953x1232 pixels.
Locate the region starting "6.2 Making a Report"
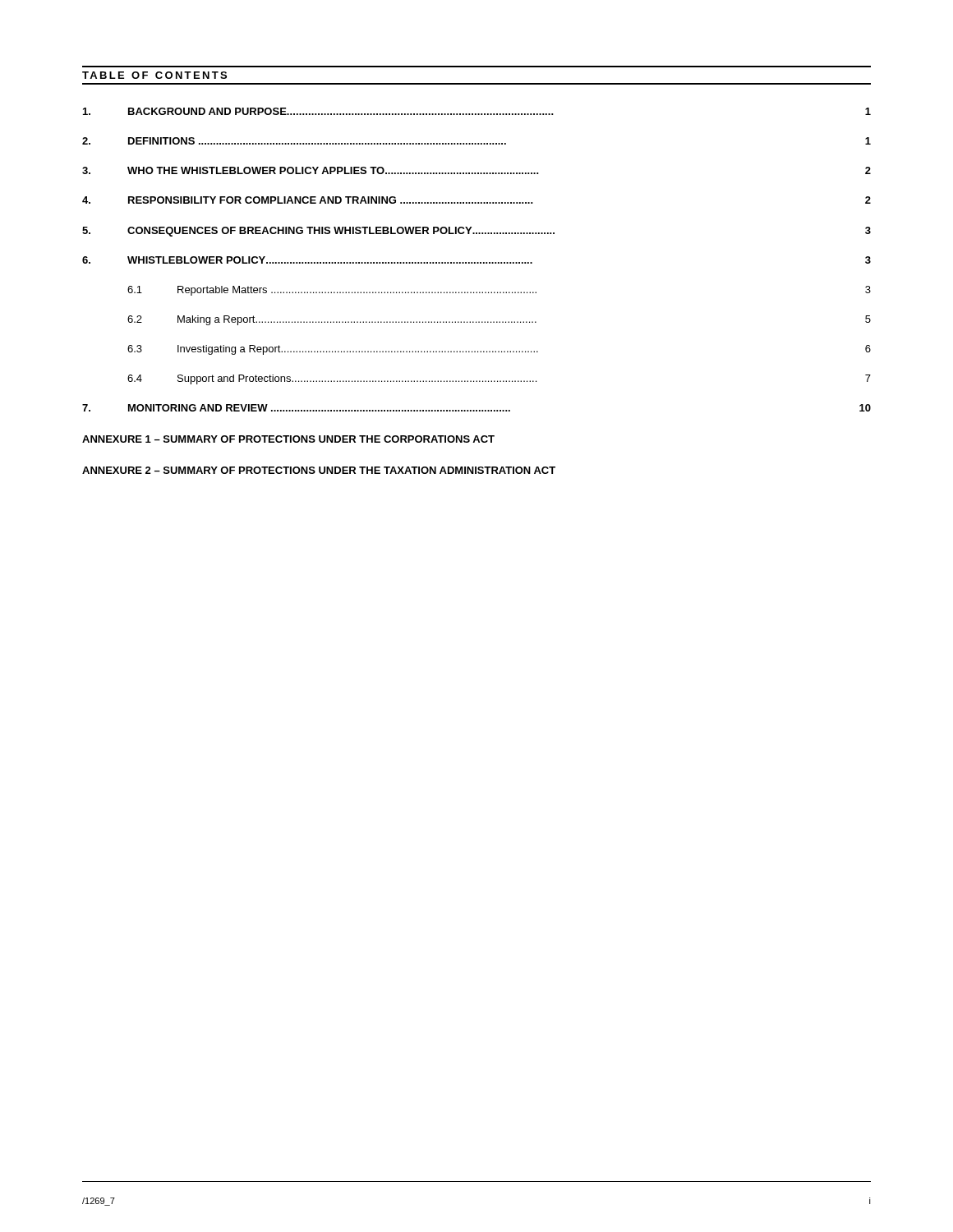click(x=476, y=320)
